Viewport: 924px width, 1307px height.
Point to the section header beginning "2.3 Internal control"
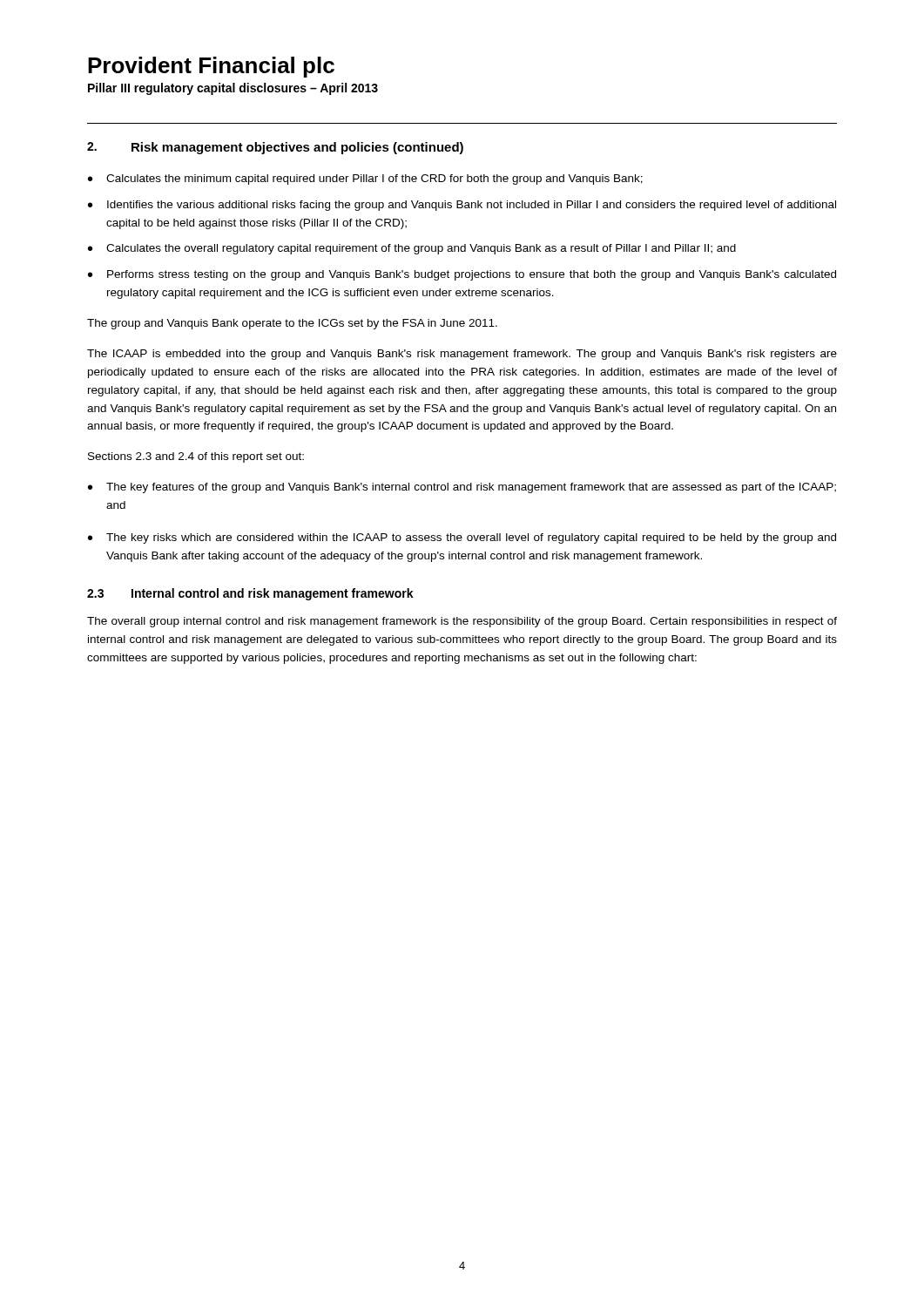click(x=250, y=593)
